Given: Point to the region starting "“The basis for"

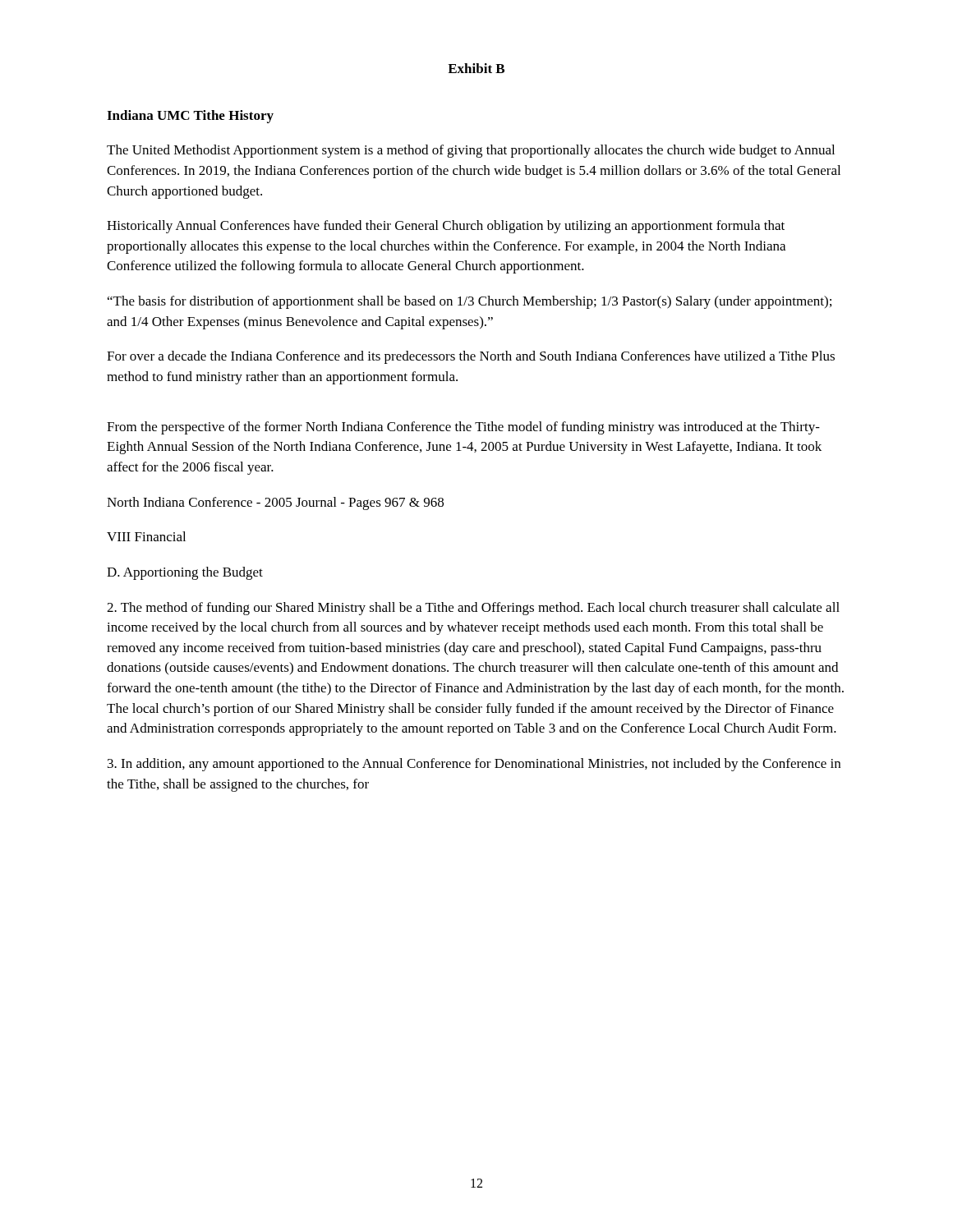Looking at the screenshot, I should coord(470,311).
